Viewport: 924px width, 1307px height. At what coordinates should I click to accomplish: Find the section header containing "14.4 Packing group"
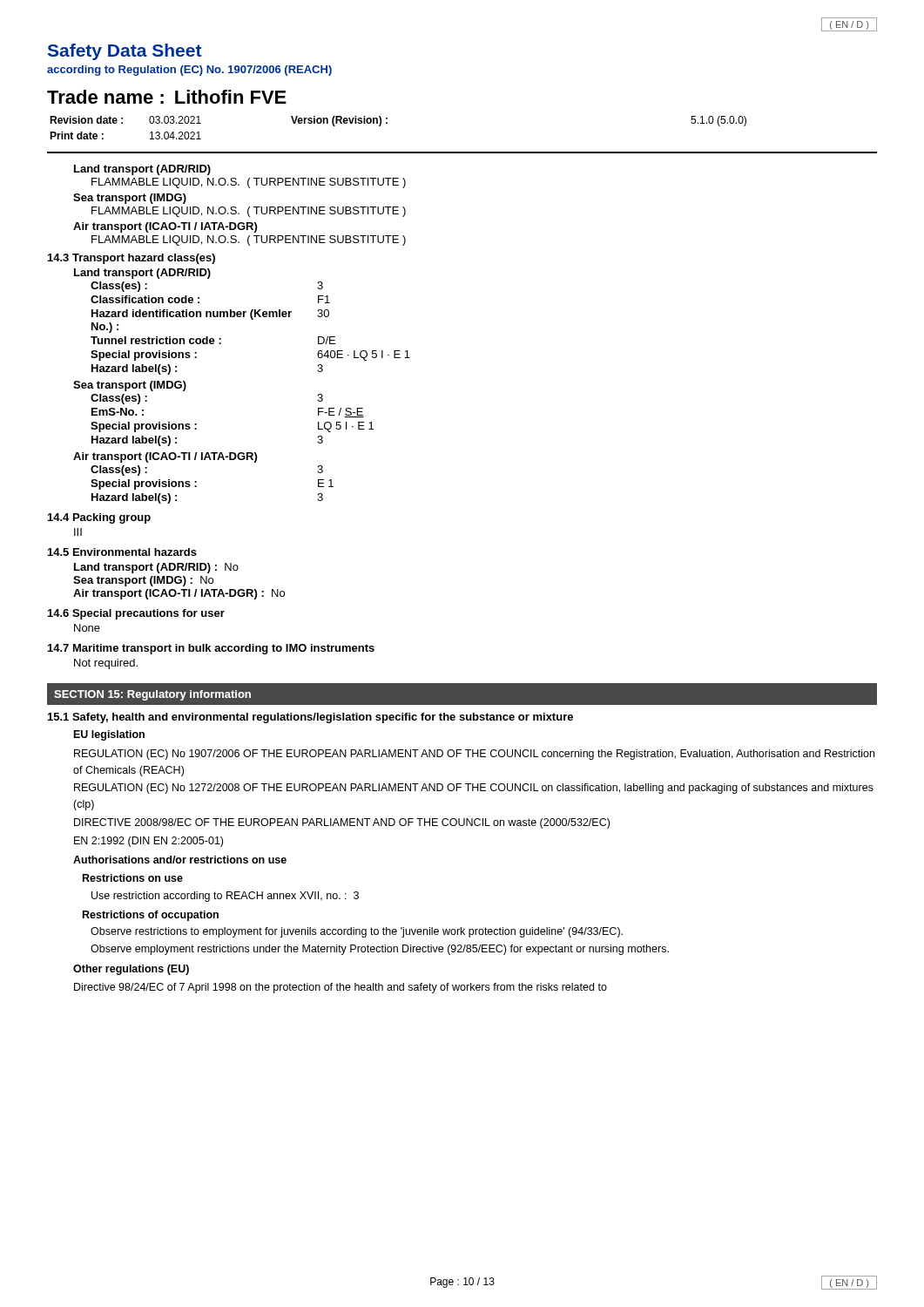coord(99,517)
